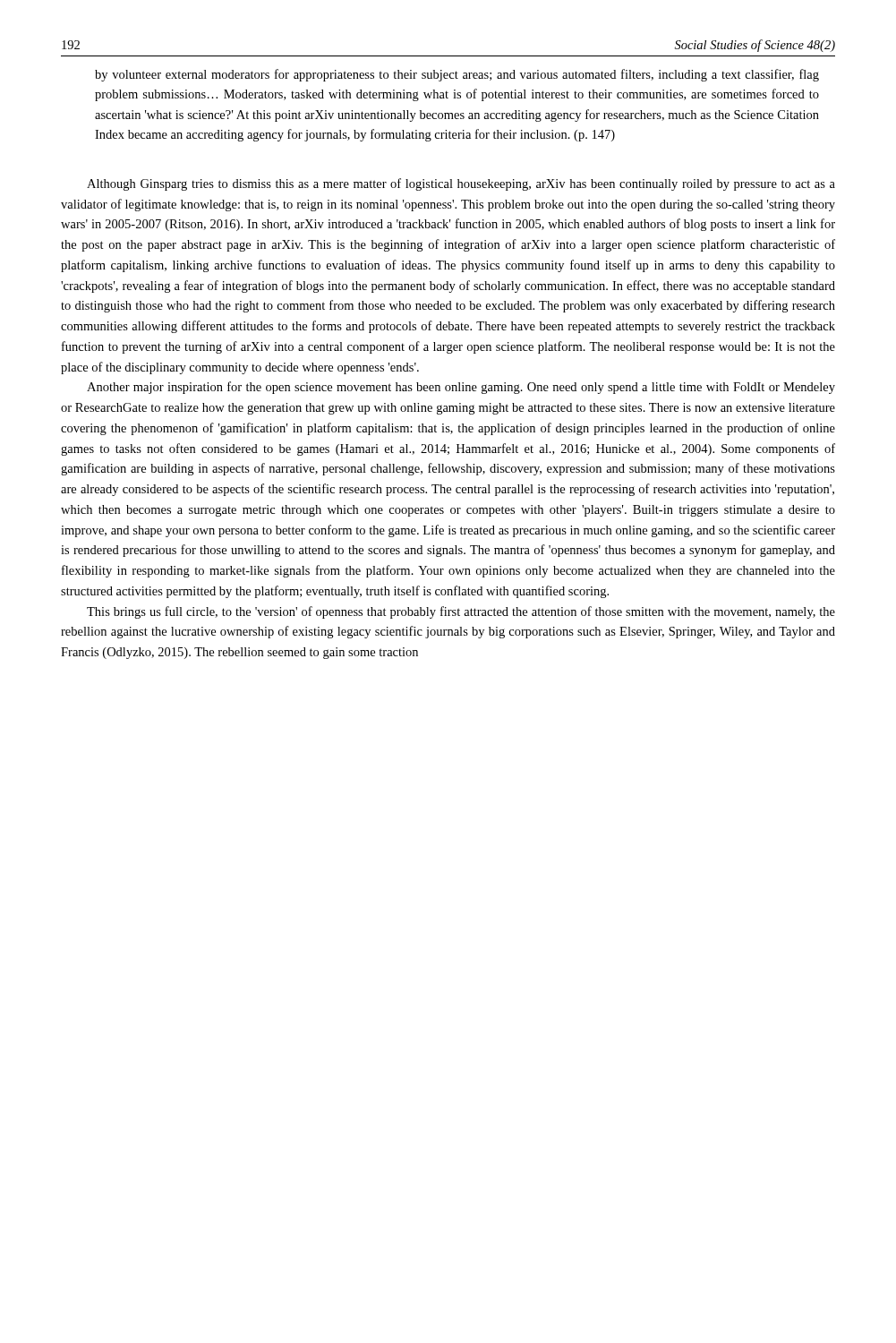Click on the region starting "Another major inspiration for"
Screen dimensions: 1343x896
coord(448,489)
